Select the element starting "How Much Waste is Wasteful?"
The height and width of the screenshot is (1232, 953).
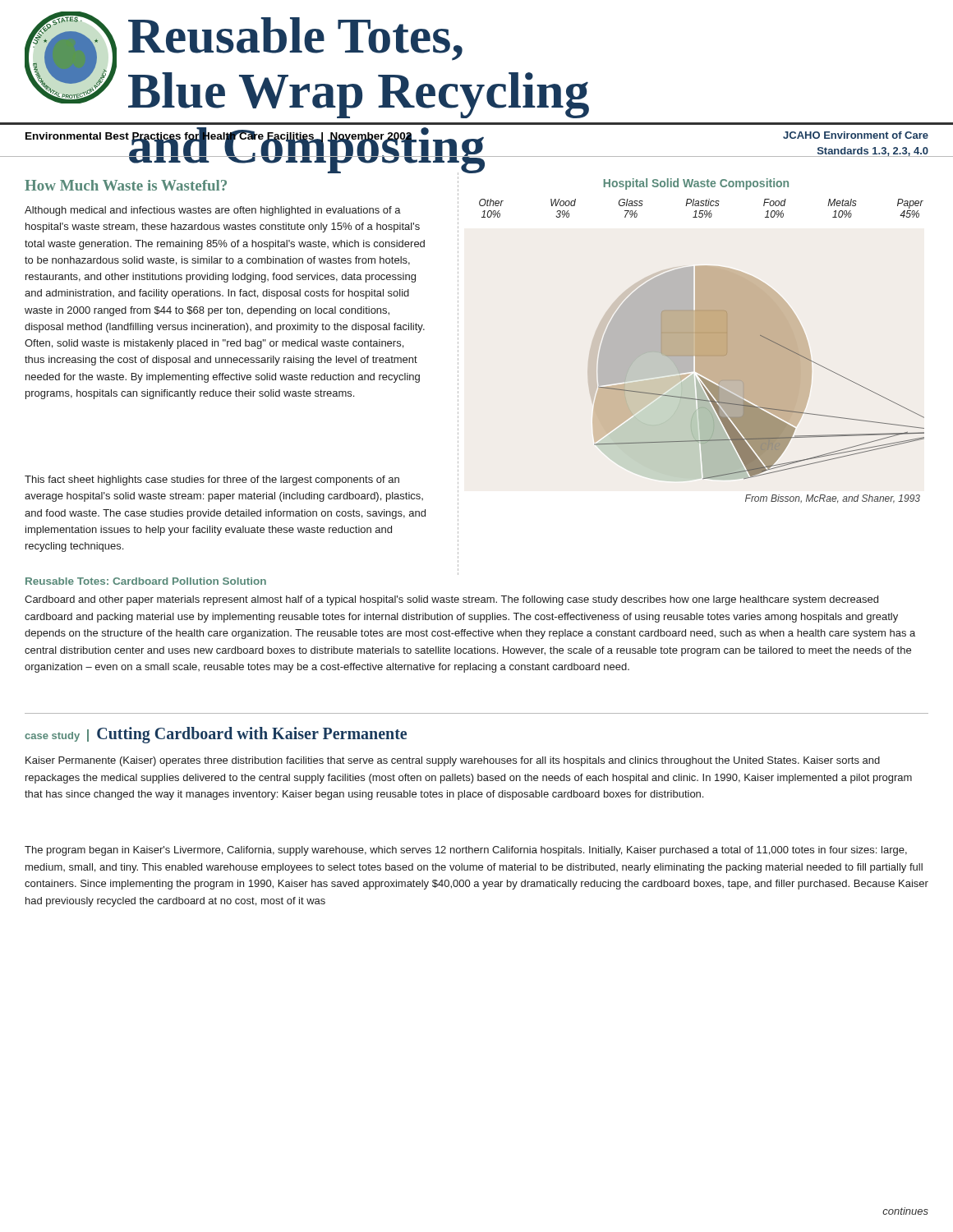pos(126,185)
